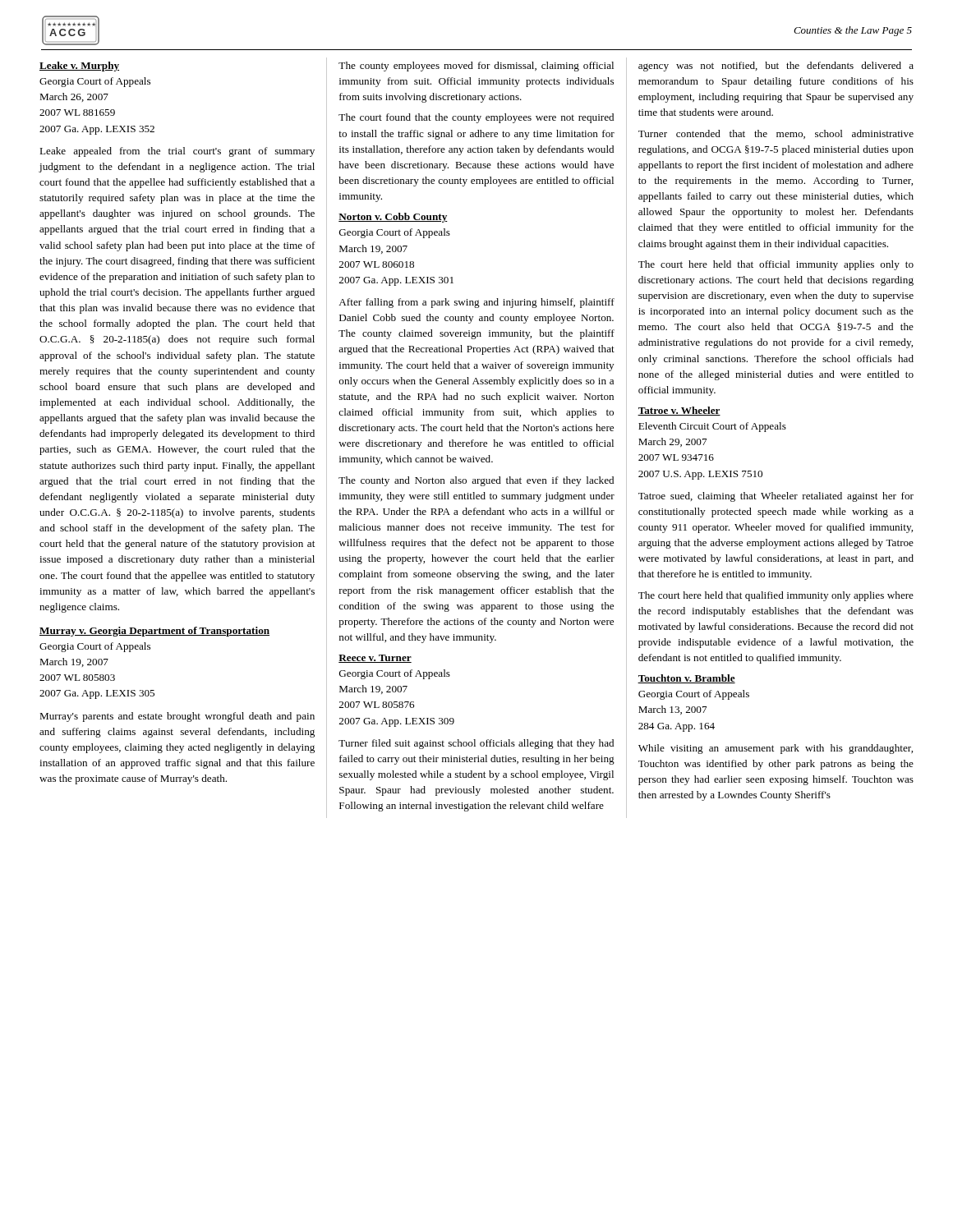
Task: Select the text starting "Murray's parents and"
Action: (x=177, y=747)
